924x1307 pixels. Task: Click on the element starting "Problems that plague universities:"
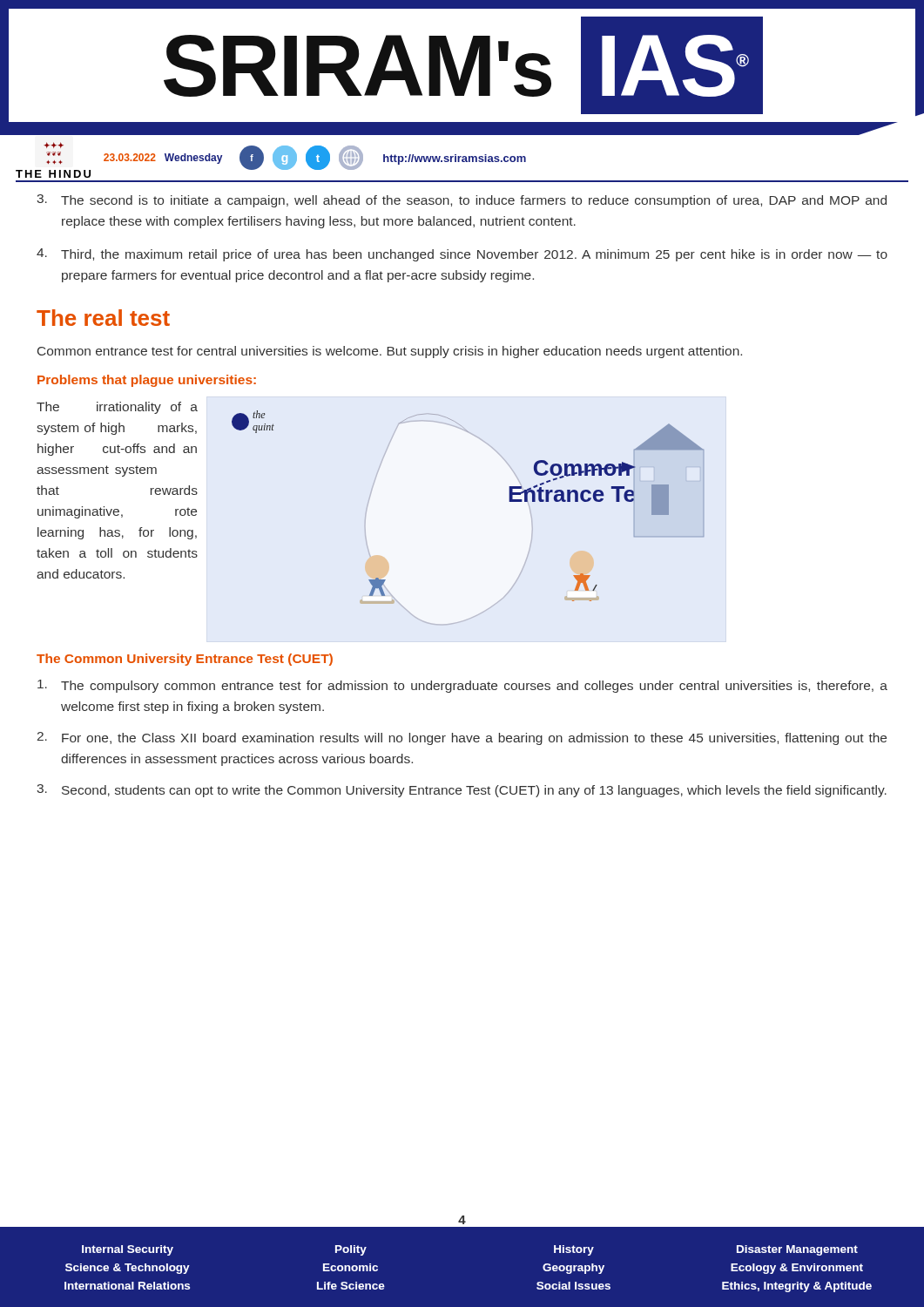147,380
